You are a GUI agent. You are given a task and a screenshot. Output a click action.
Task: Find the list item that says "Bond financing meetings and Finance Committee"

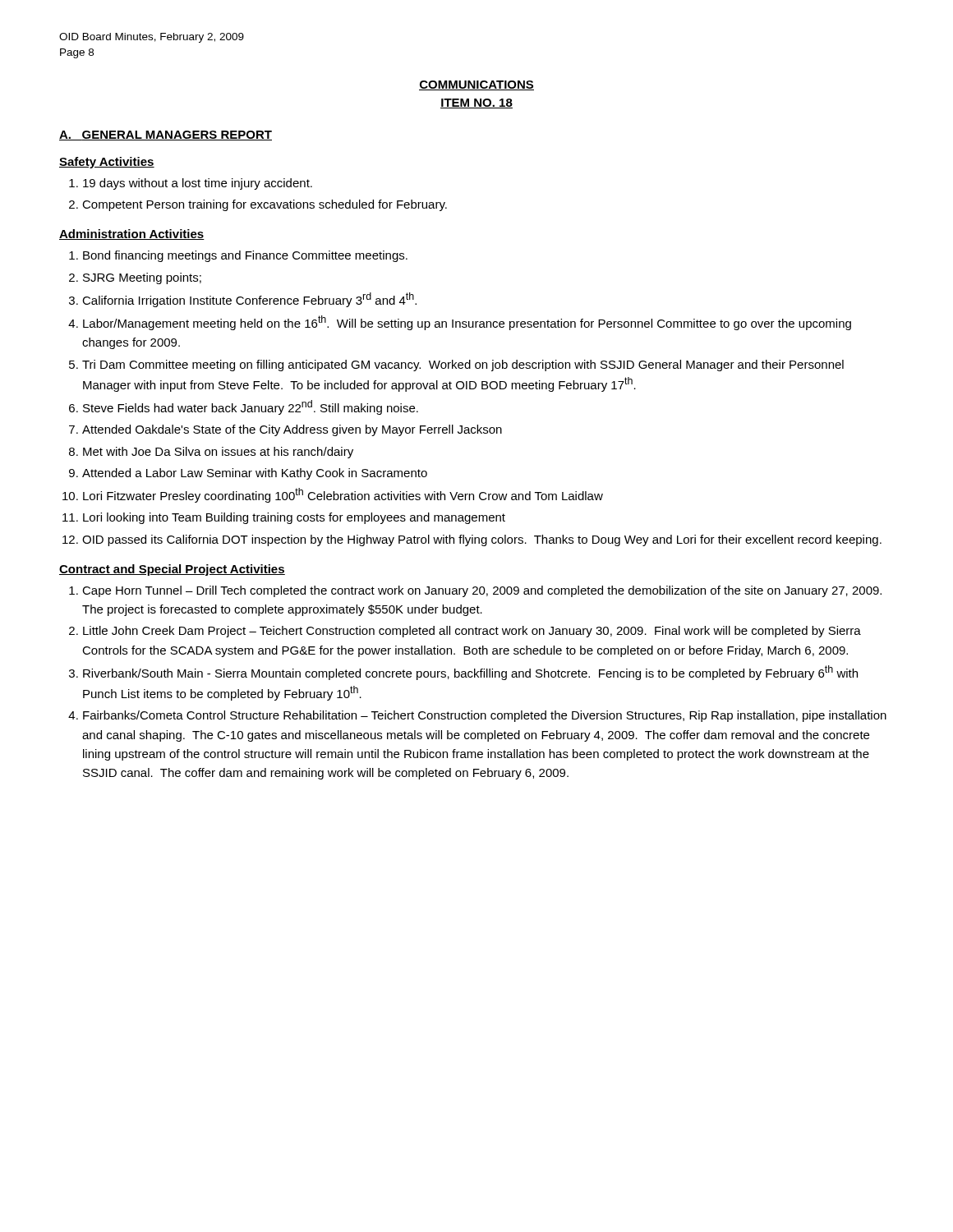pos(245,255)
